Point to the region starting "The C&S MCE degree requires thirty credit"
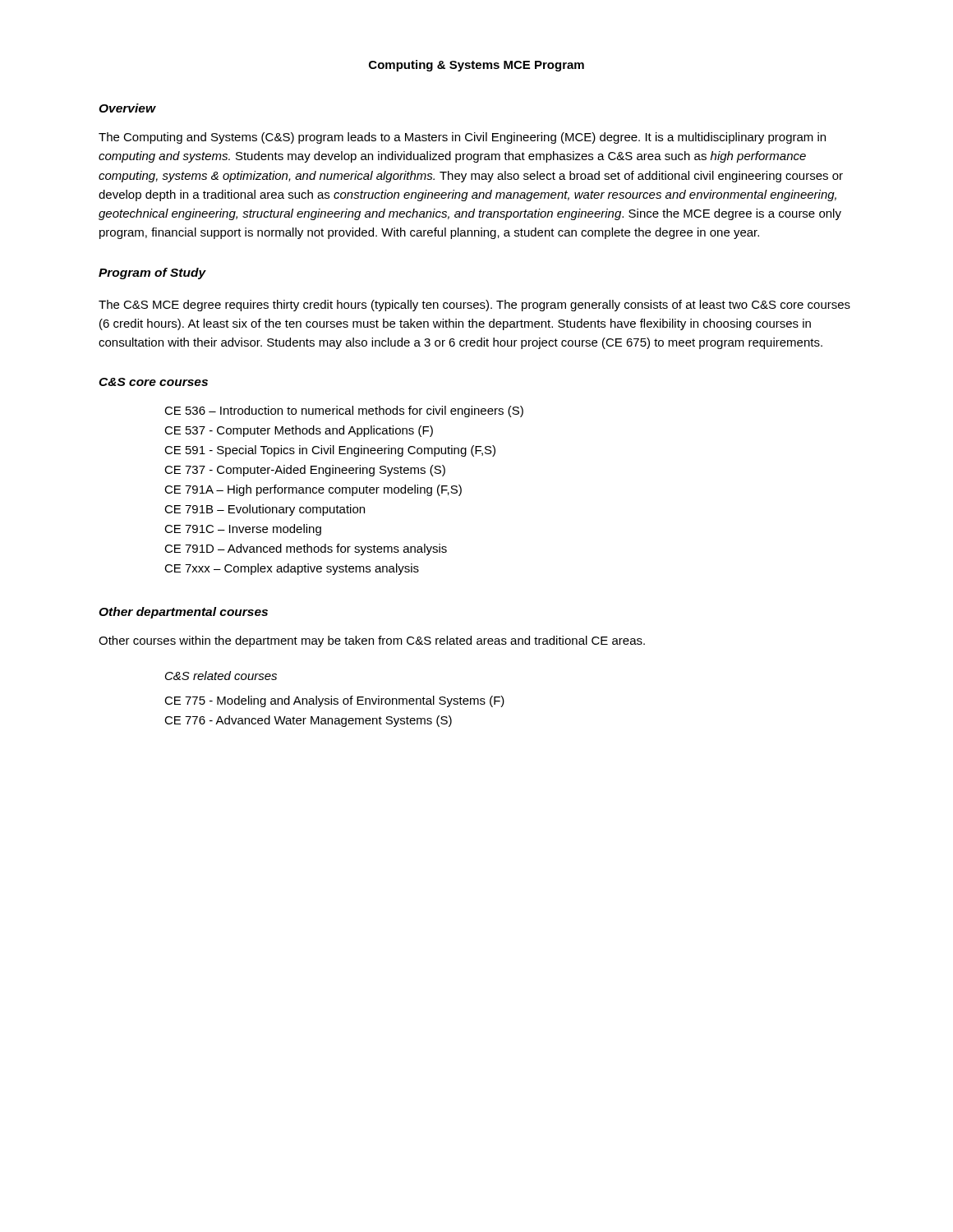Image resolution: width=953 pixels, height=1232 pixels. (474, 323)
